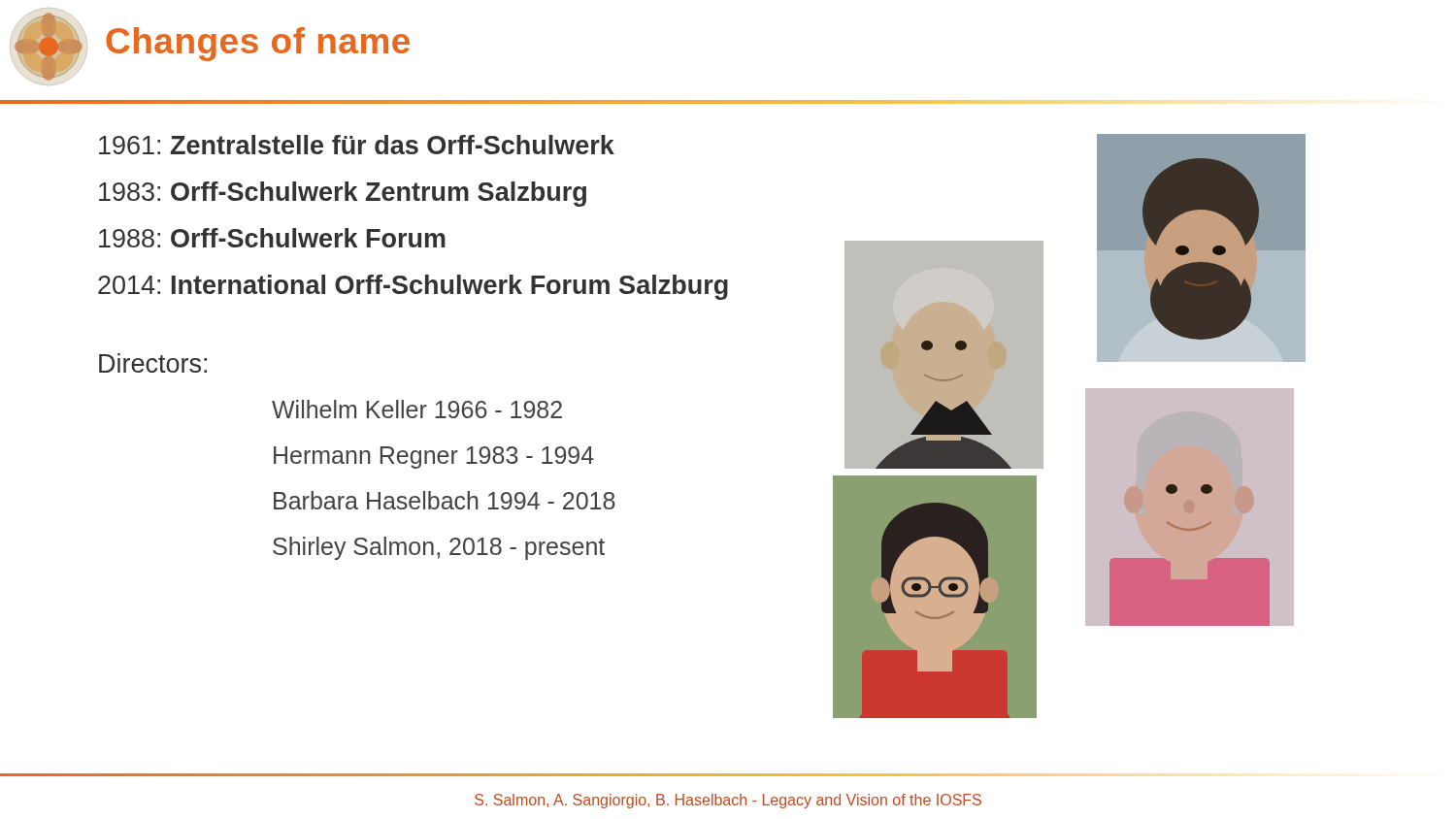Image resolution: width=1456 pixels, height=819 pixels.
Task: Click where it says "Barbara Haselbach 1994 - 2018"
Action: coord(444,501)
